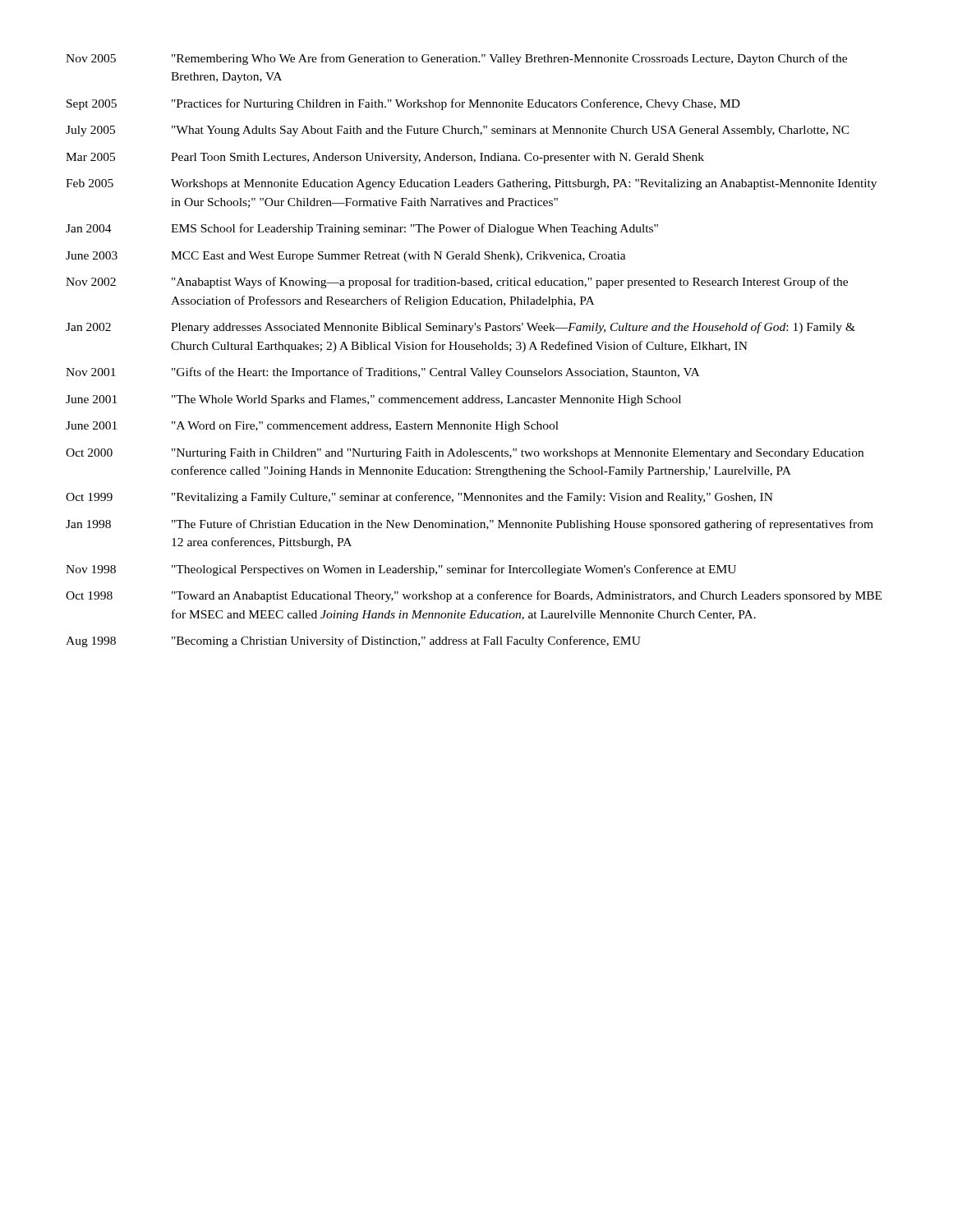Select the list item that says "Mar 2005 Pearl Toon Smith Lectures, Anderson University,"

click(x=476, y=157)
